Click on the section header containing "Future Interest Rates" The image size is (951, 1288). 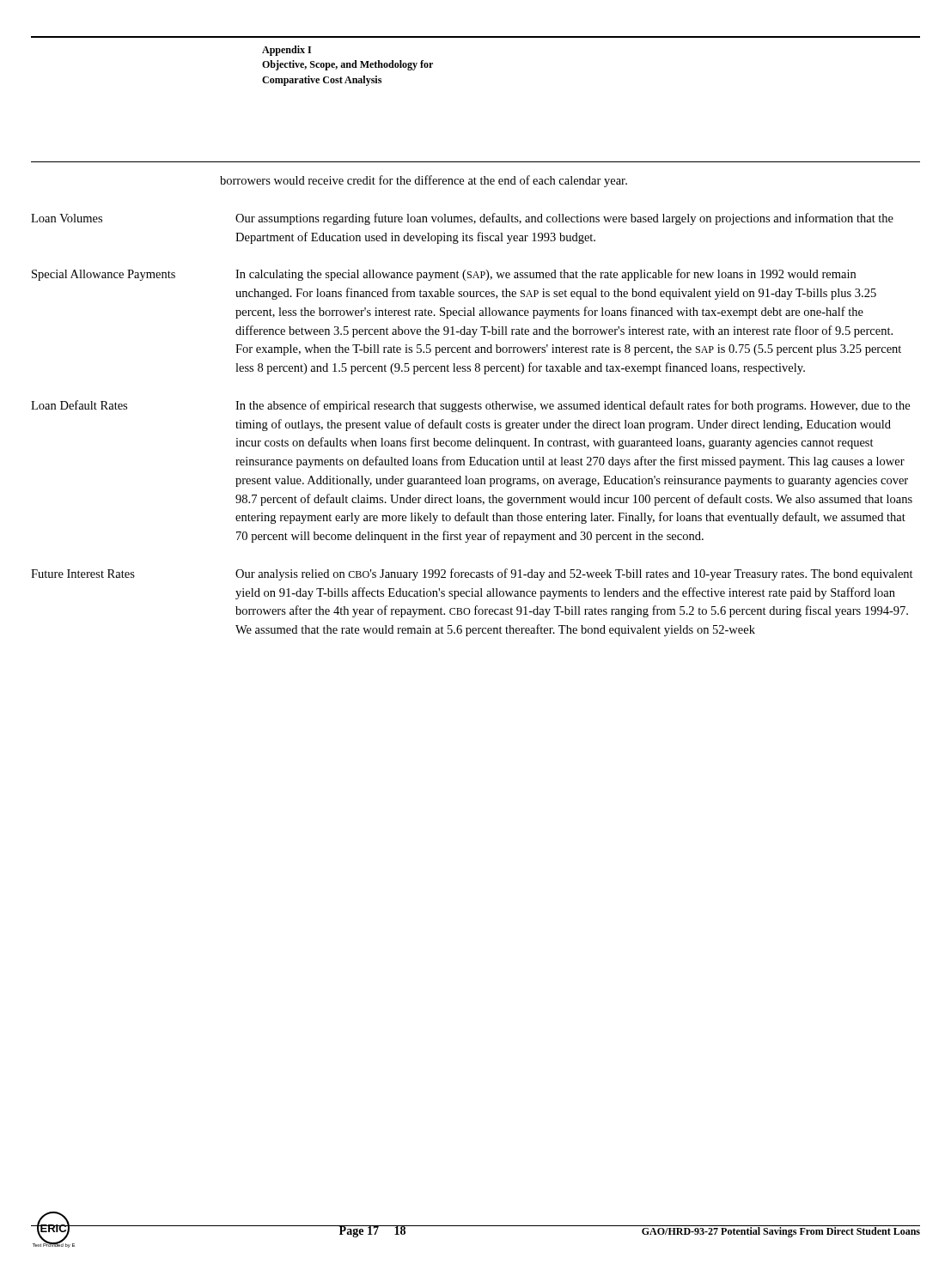pyautogui.click(x=83, y=573)
